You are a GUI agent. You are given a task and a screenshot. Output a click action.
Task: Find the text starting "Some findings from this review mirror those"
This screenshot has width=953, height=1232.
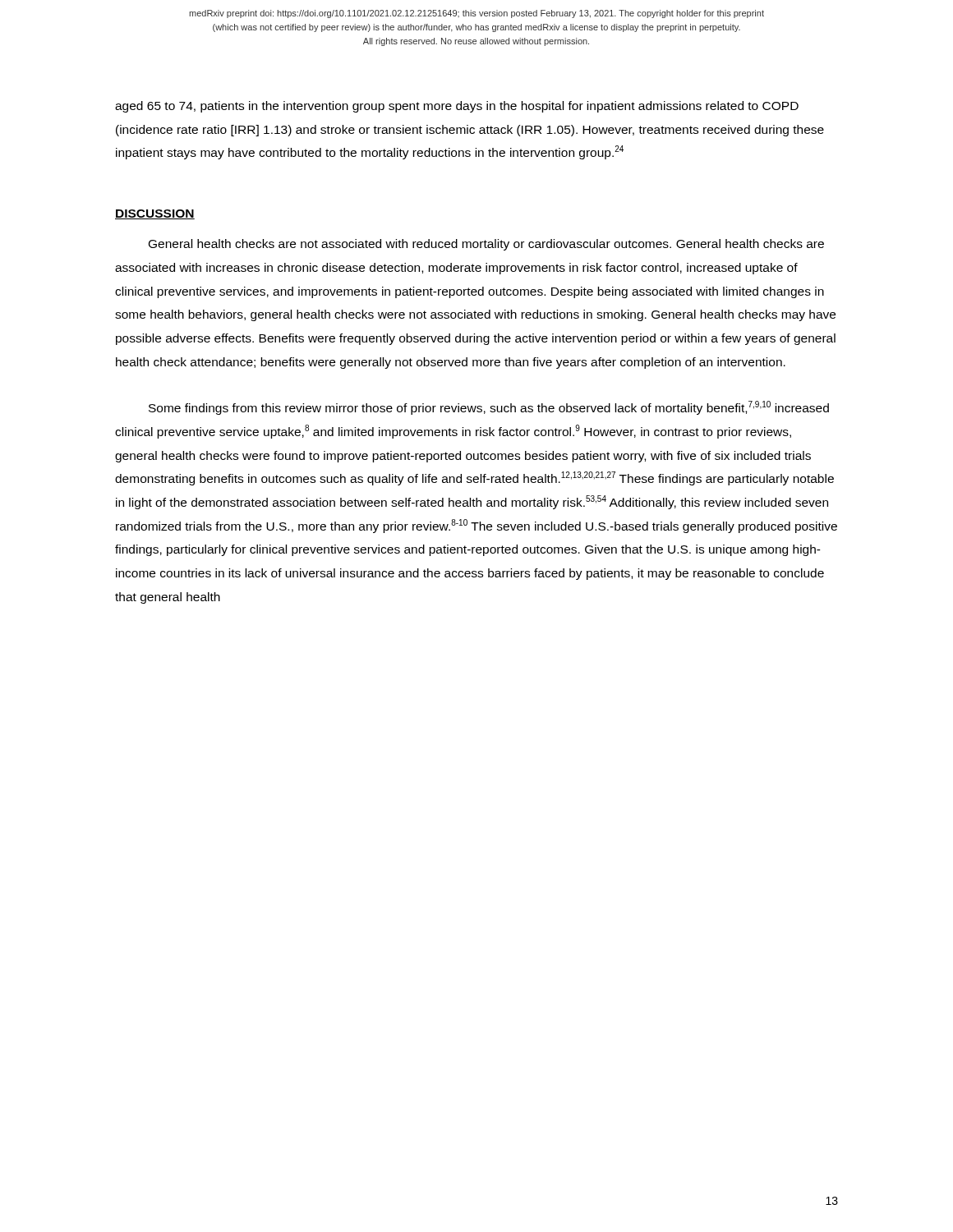476,503
